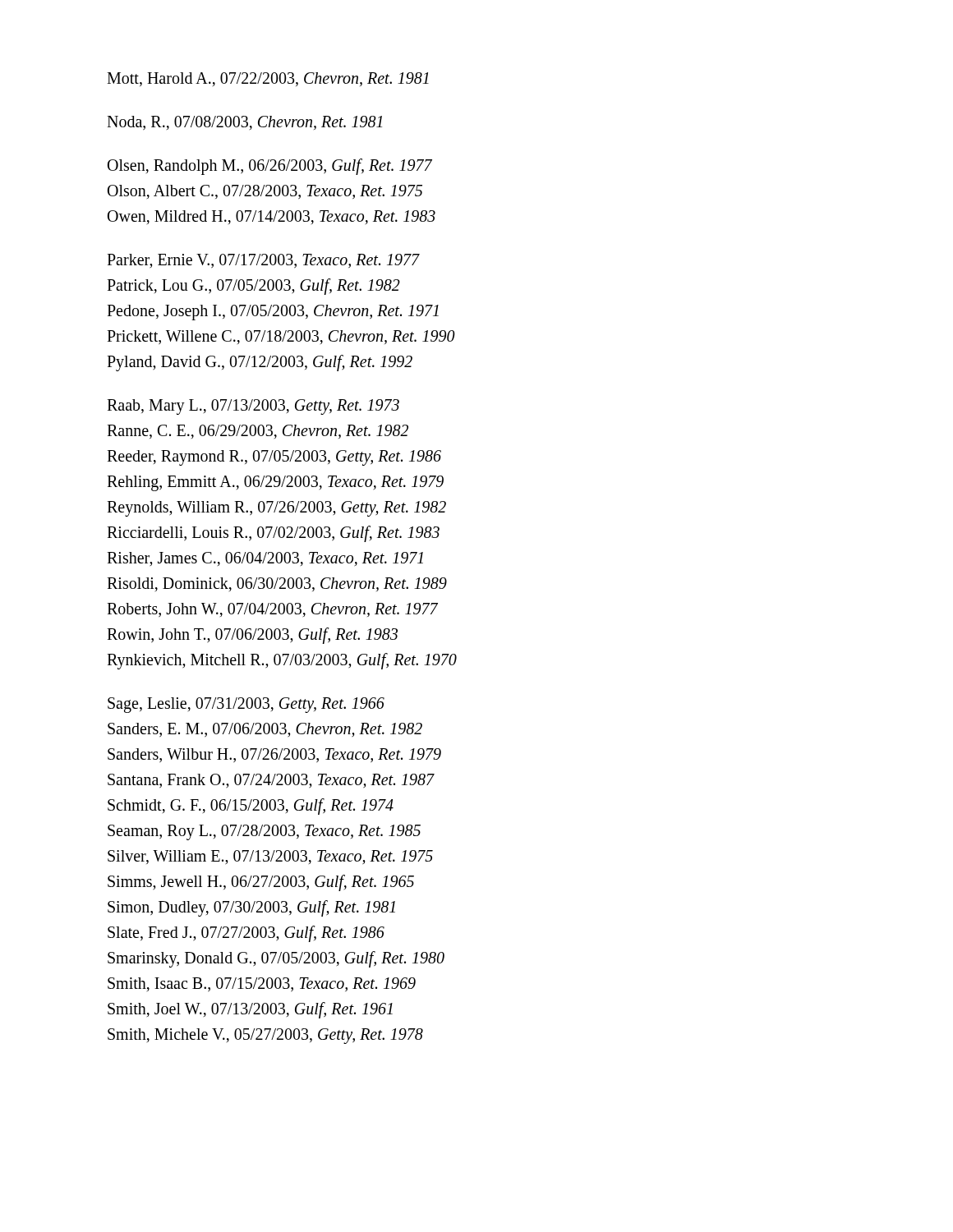The width and height of the screenshot is (953, 1232).
Task: Click where it says "Rynkievich, Mitchell R., 07/03/2003, Gulf, Ret. 1970"
Action: (x=282, y=660)
